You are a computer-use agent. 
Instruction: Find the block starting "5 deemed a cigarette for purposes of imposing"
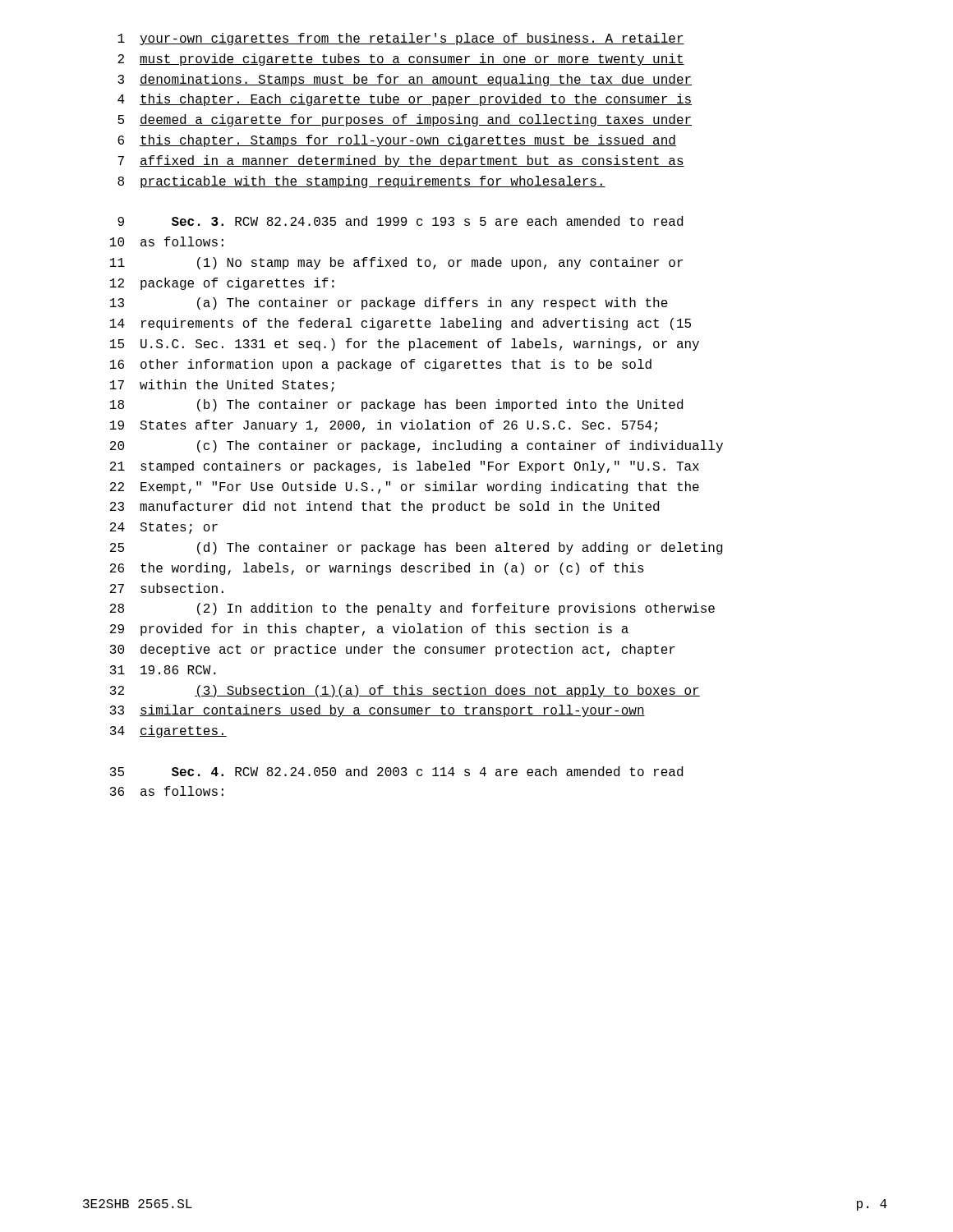pyautogui.click(x=485, y=121)
